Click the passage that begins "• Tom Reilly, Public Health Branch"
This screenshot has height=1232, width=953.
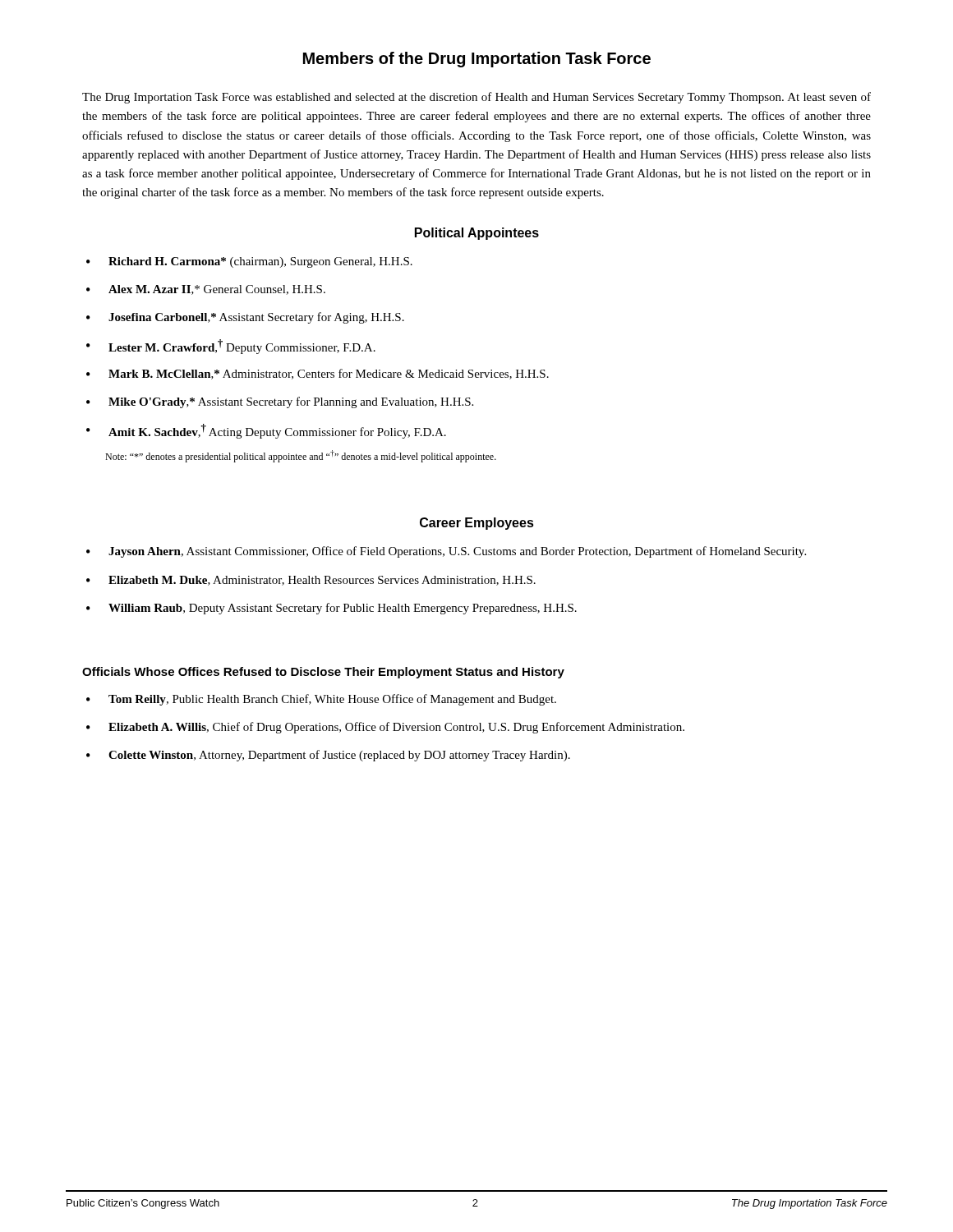(476, 700)
